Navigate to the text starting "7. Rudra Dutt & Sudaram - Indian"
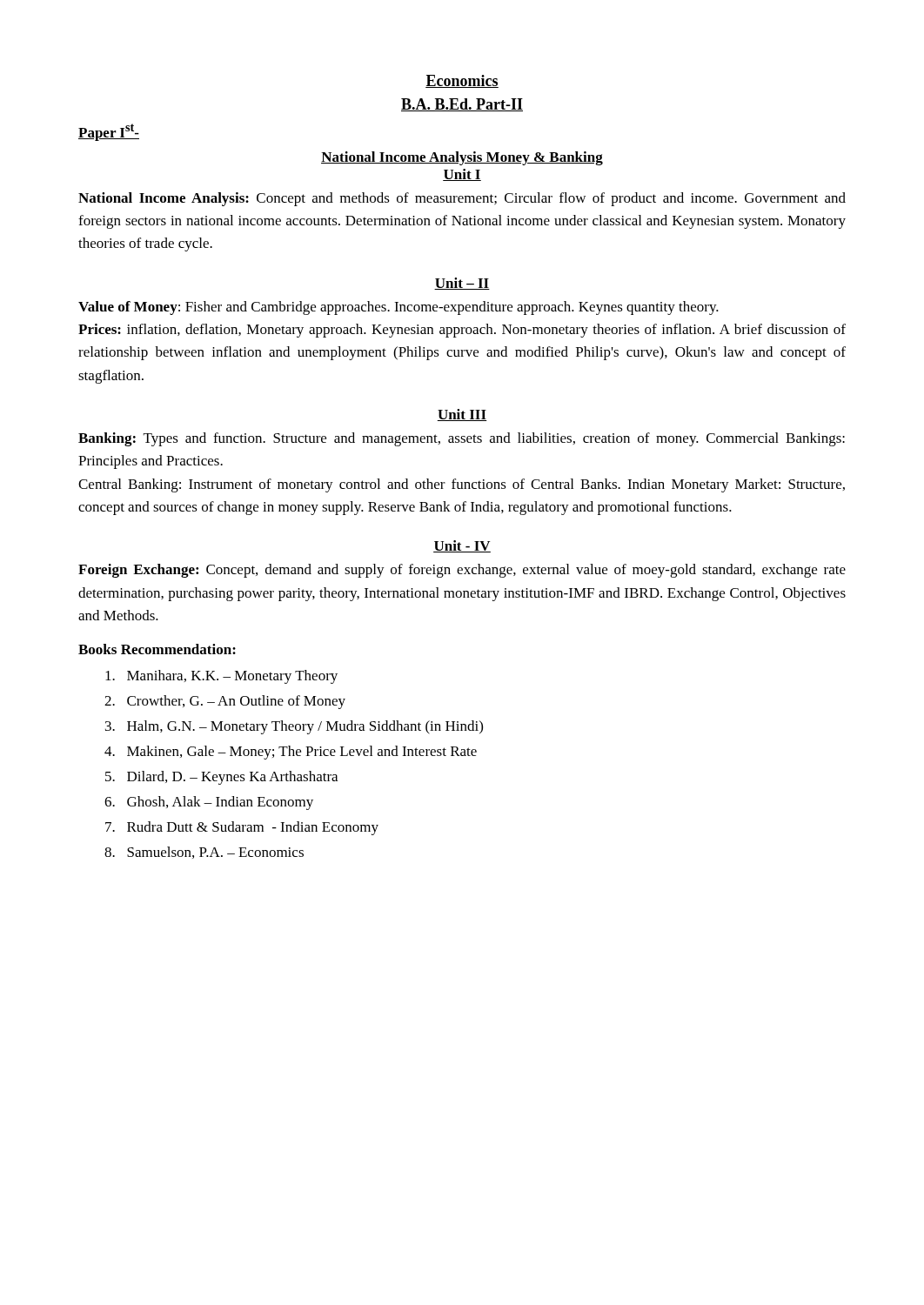Screen dimensions: 1305x924 pyautogui.click(x=241, y=827)
